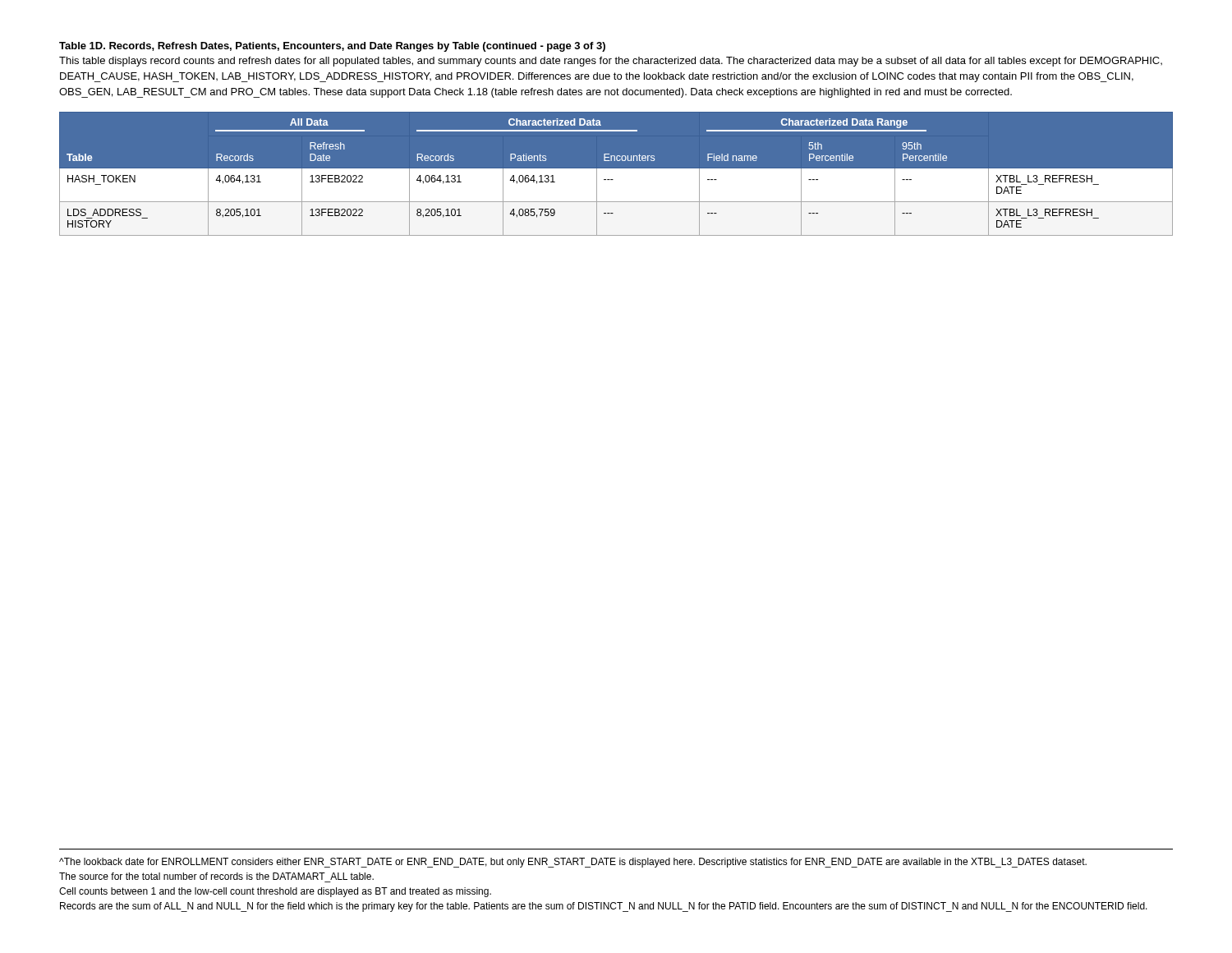
Task: Navigate to the text block starting "This table displays"
Action: pyautogui.click(x=611, y=76)
